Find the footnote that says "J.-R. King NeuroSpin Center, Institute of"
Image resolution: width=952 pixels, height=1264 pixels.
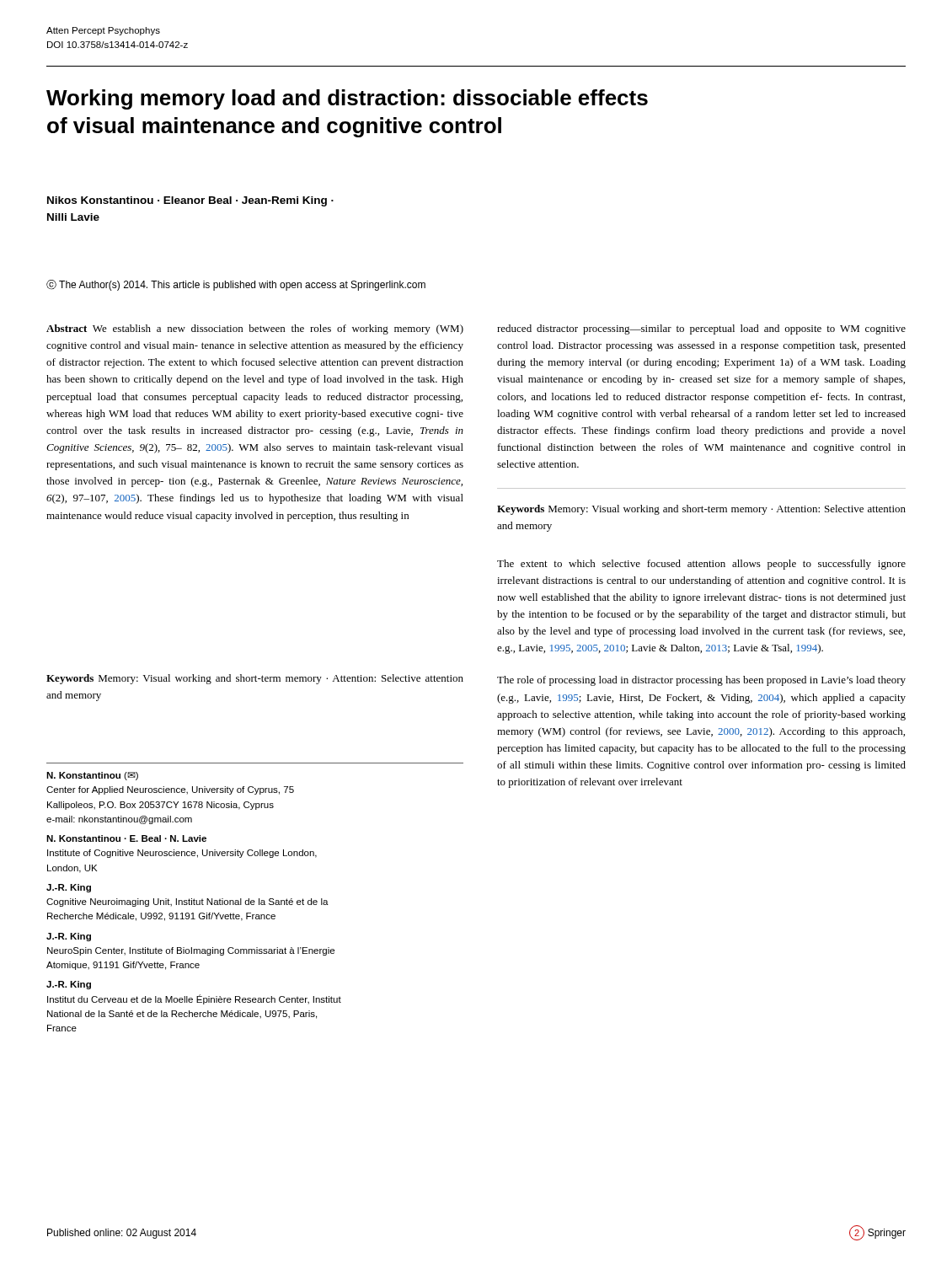tap(191, 950)
